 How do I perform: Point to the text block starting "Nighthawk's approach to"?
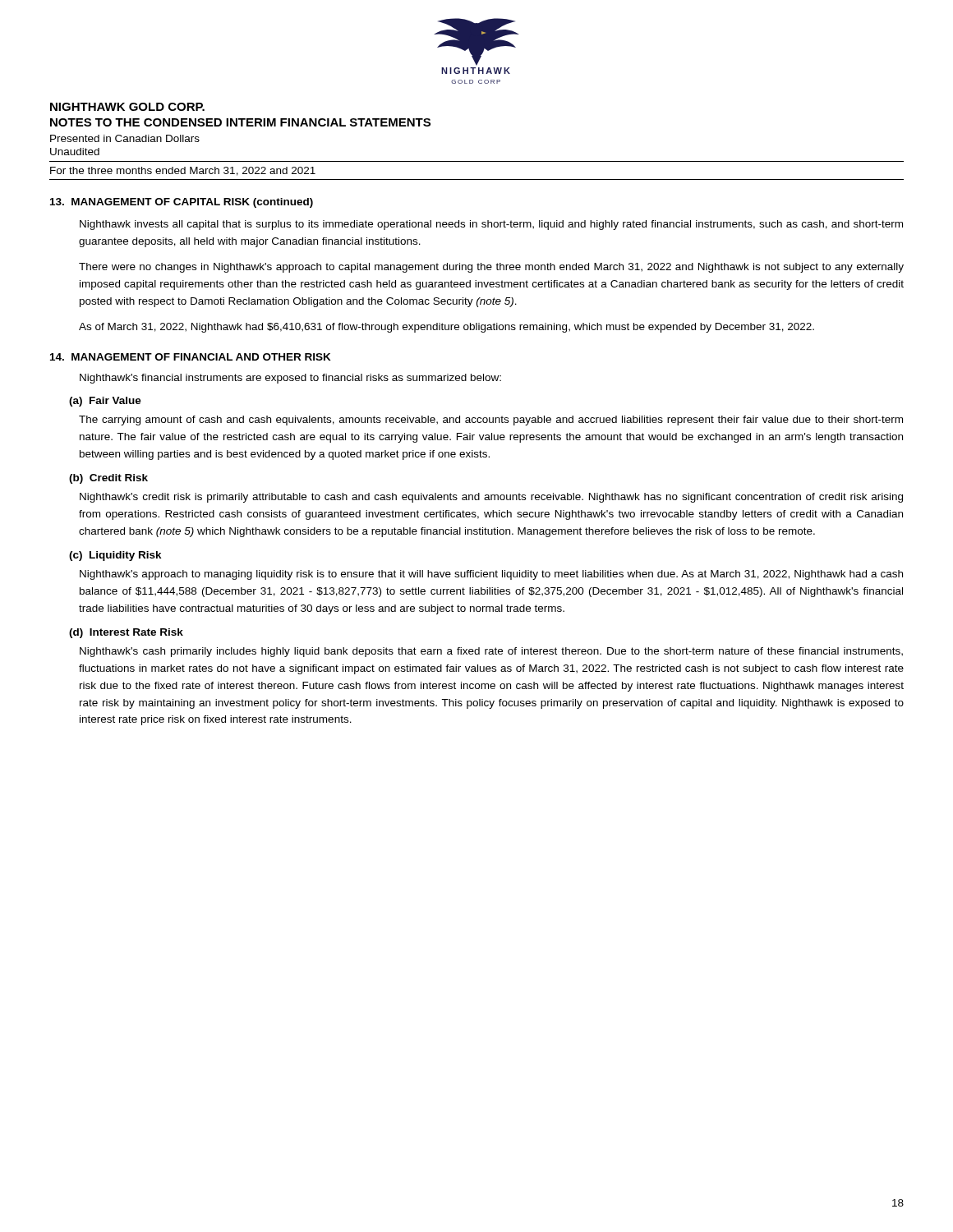click(491, 591)
